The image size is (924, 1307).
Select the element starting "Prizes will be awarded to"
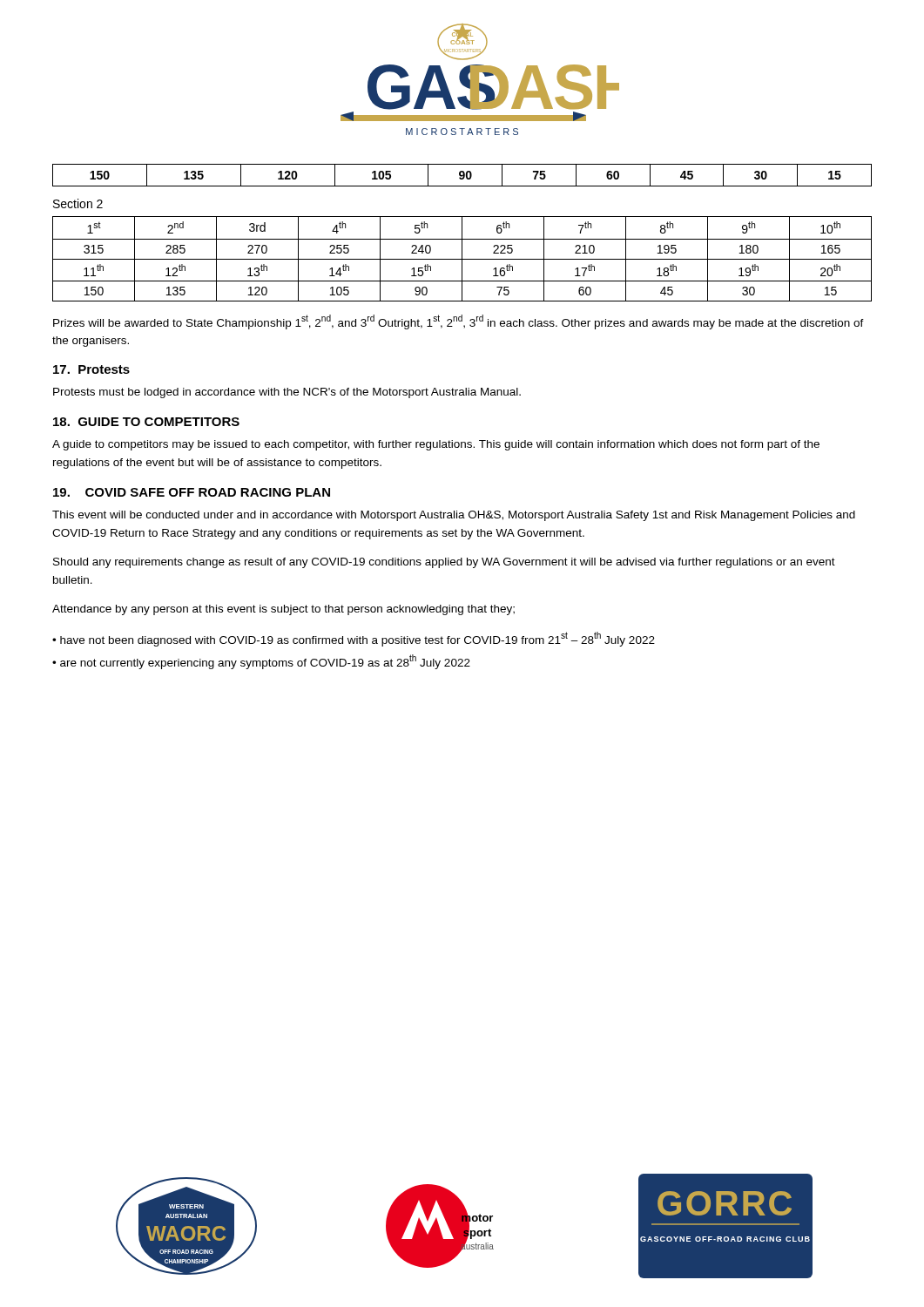[458, 330]
